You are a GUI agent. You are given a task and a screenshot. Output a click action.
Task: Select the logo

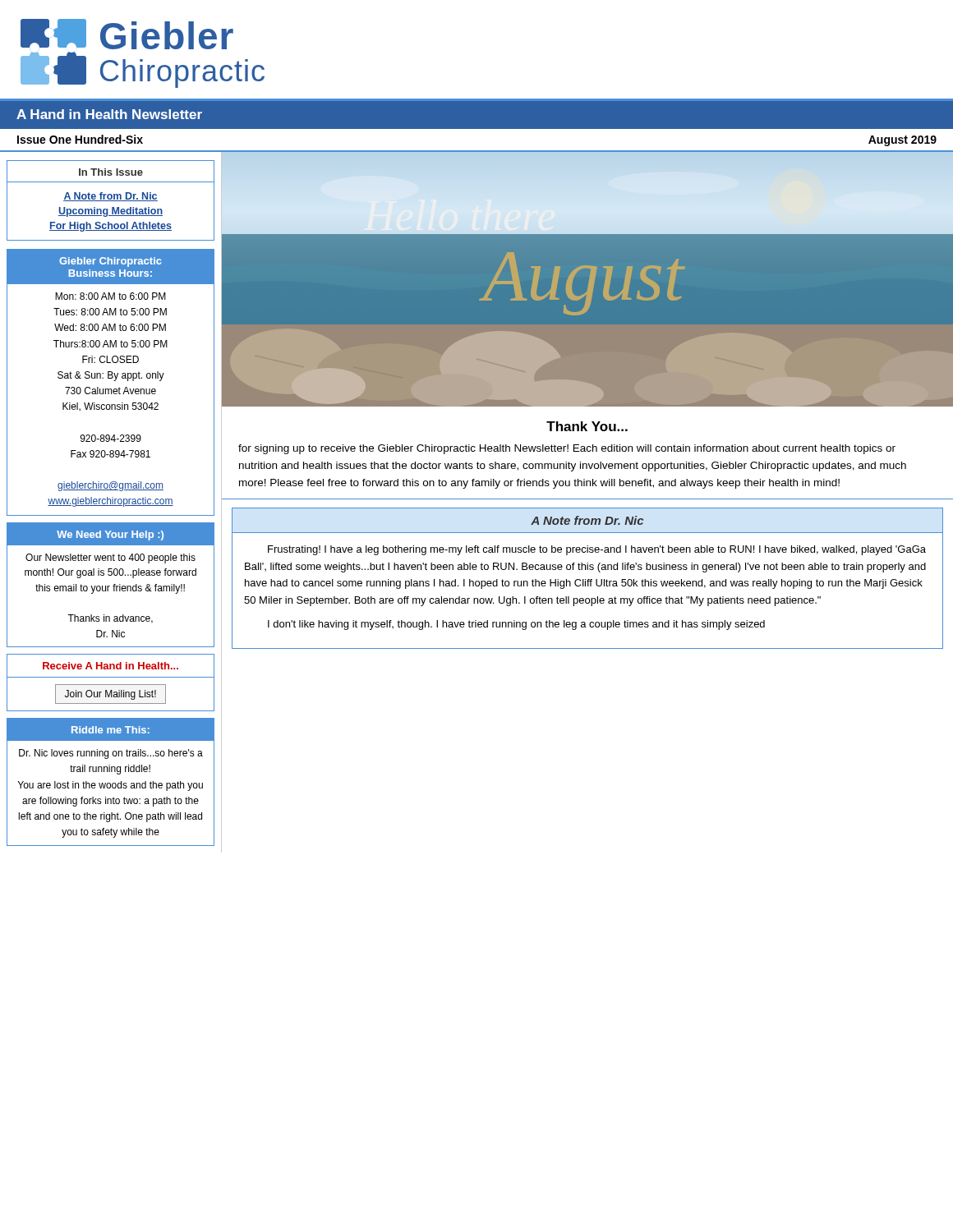coord(476,51)
